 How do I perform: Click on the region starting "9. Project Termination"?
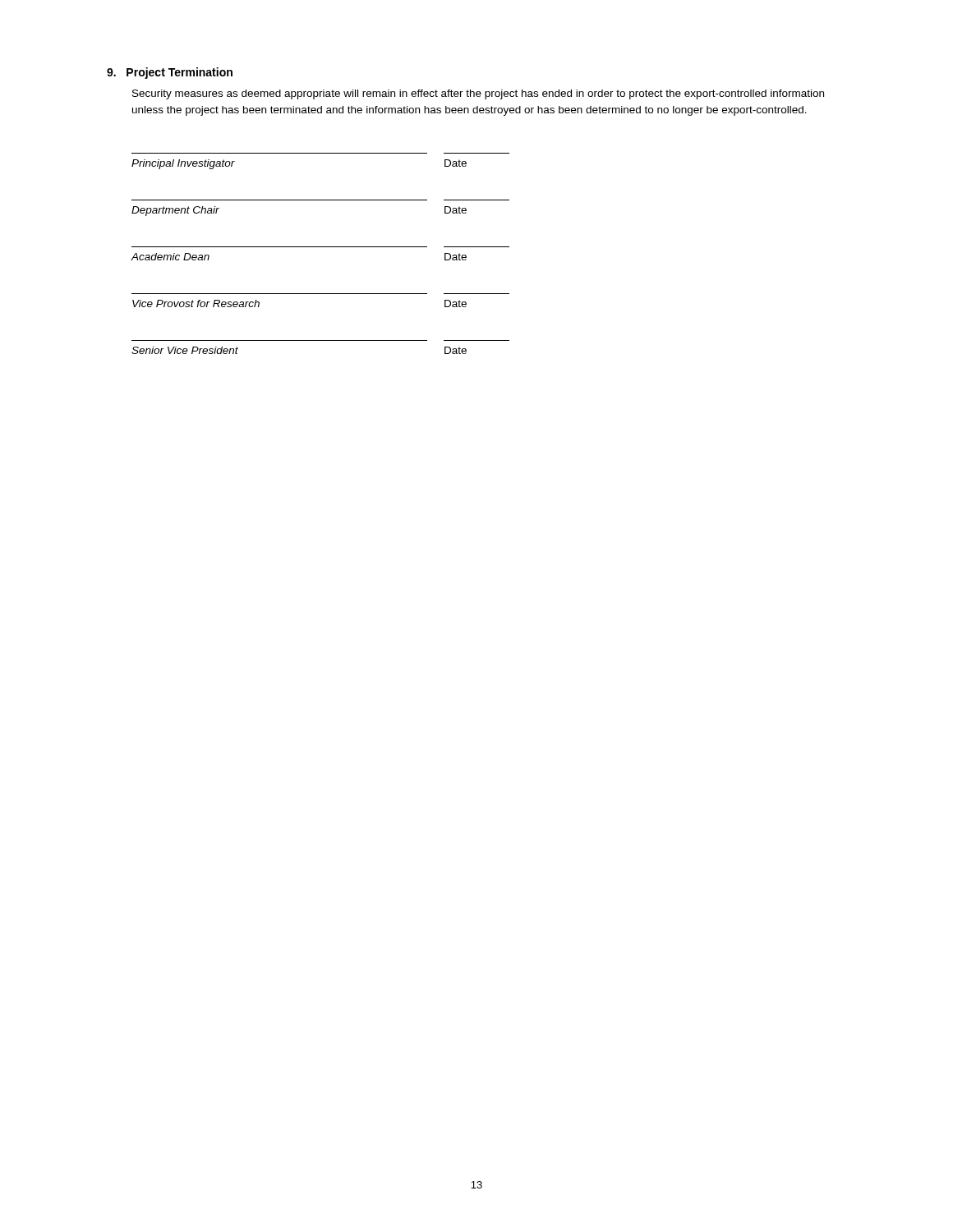170,72
